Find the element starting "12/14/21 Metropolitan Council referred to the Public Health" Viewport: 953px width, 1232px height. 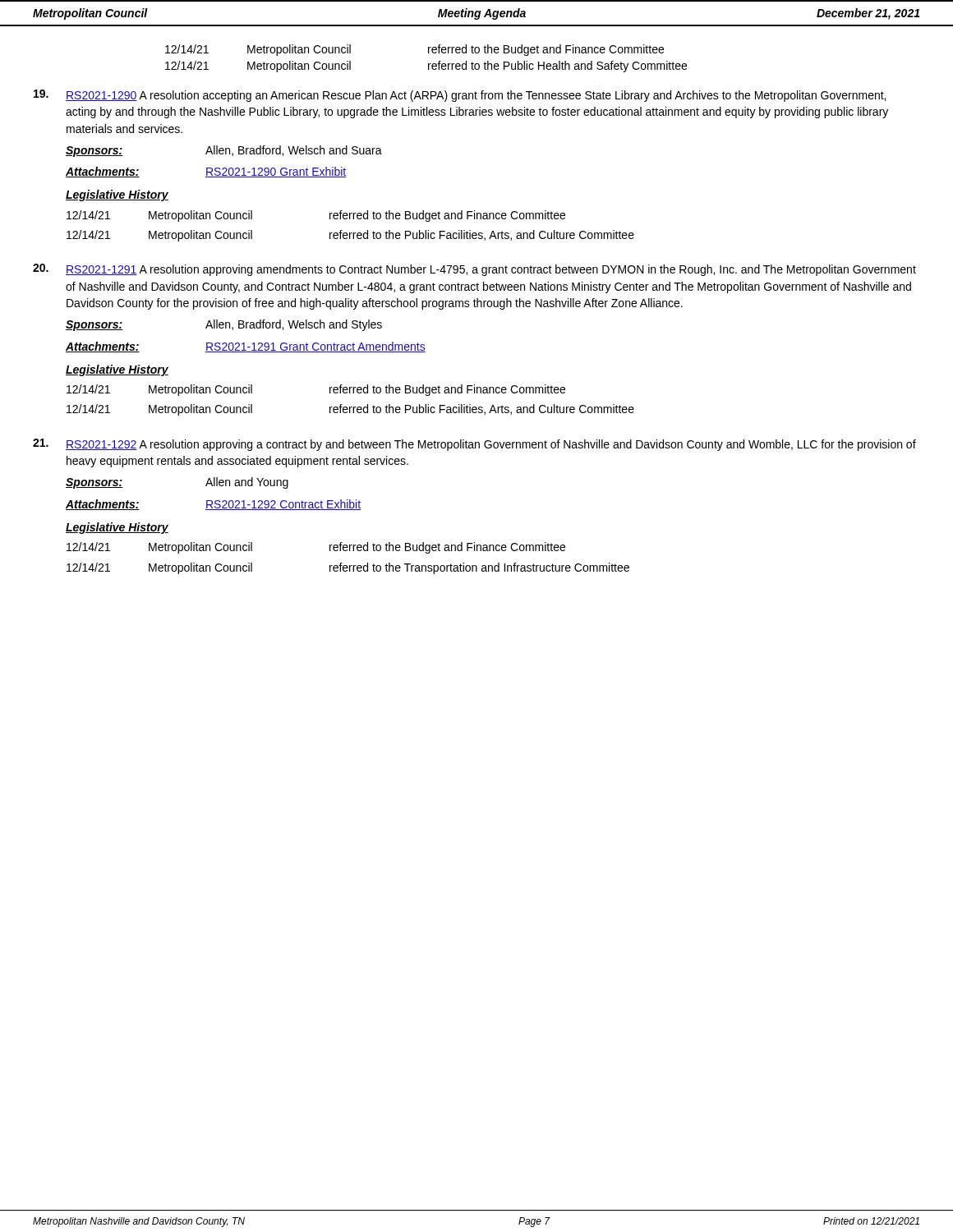tap(542, 66)
